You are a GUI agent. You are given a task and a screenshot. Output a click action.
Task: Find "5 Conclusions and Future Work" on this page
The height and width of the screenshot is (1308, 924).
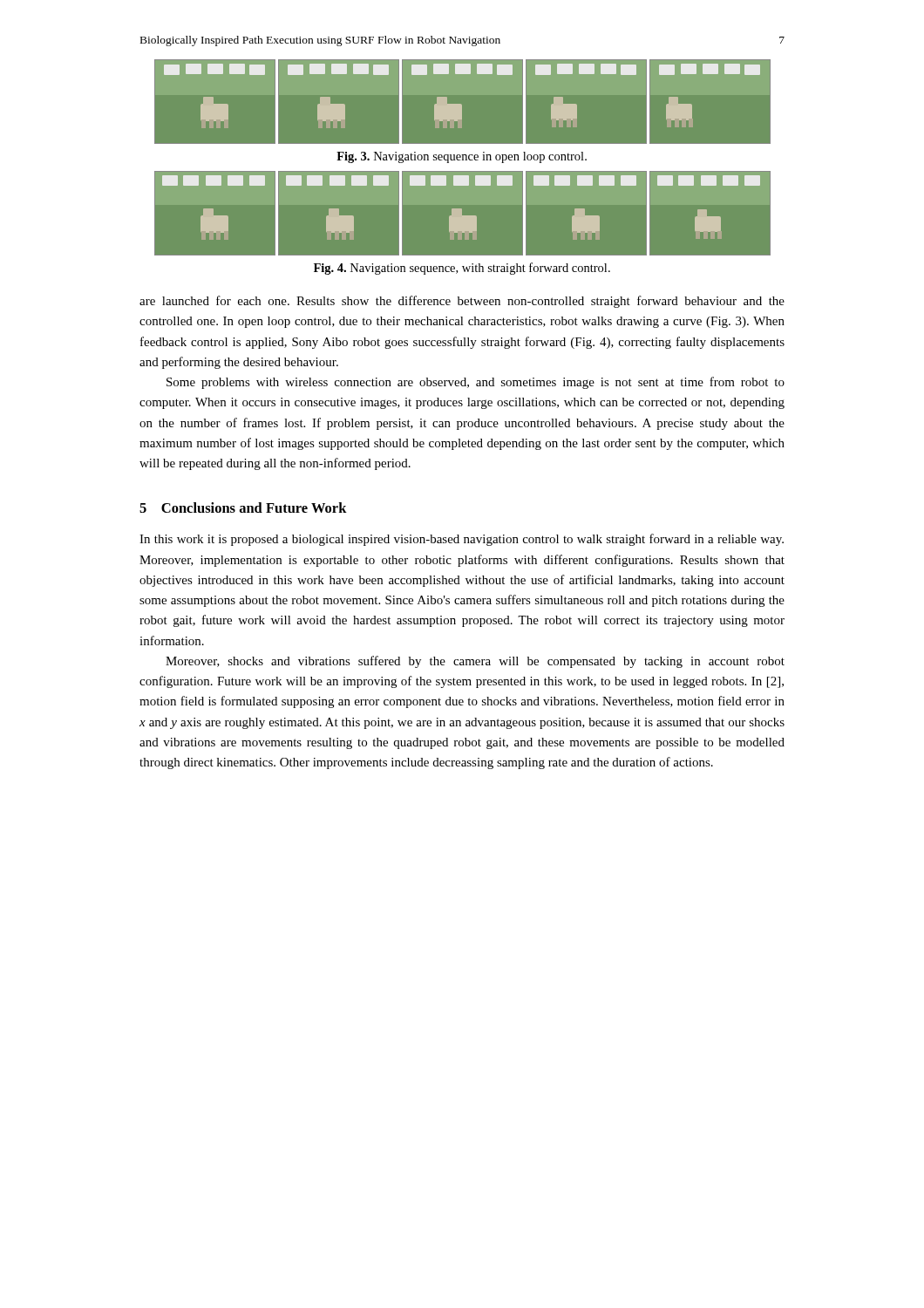[243, 508]
